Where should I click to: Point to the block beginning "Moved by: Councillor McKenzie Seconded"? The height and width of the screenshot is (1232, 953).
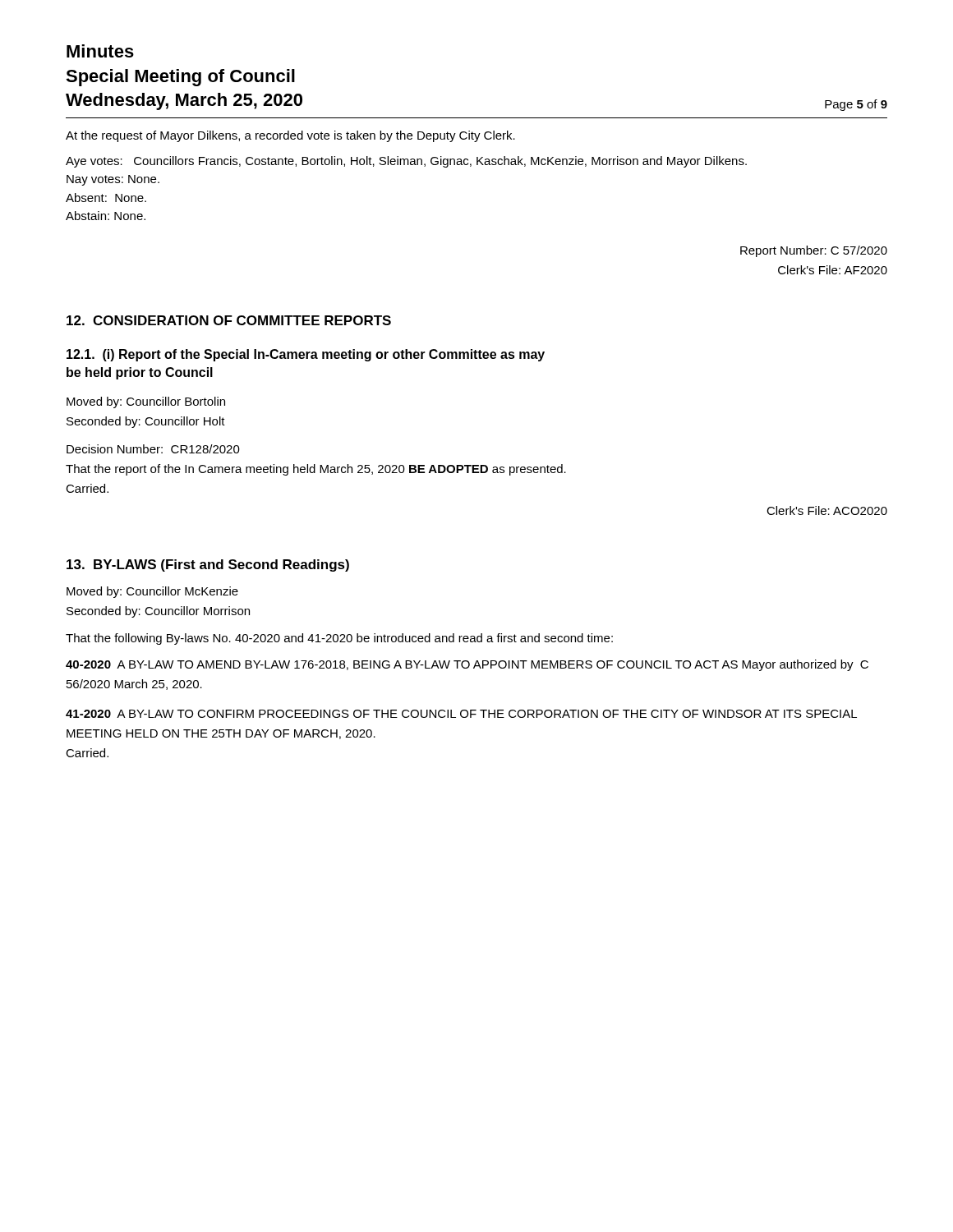(158, 601)
